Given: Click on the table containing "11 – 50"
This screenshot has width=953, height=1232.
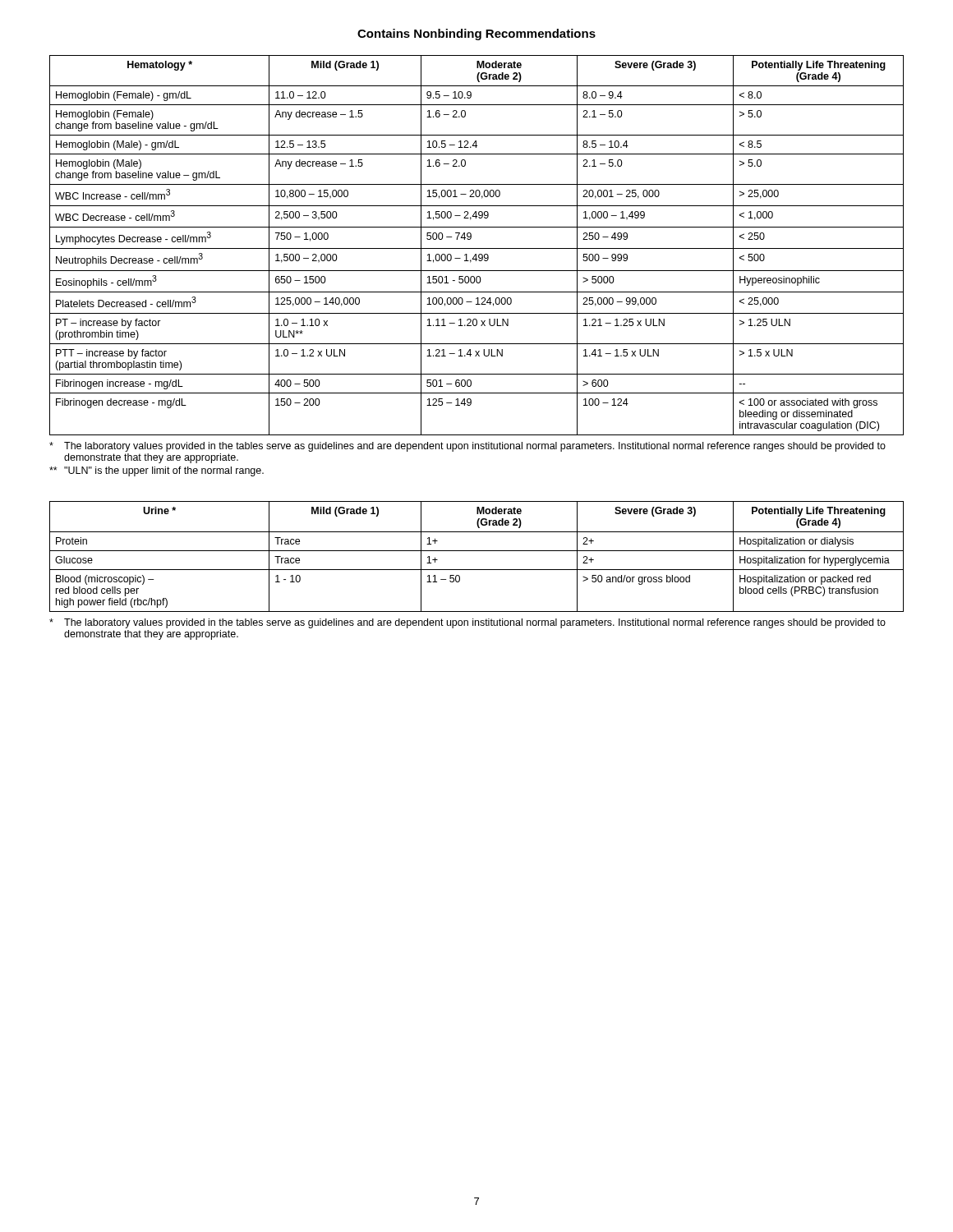Looking at the screenshot, I should tap(476, 556).
